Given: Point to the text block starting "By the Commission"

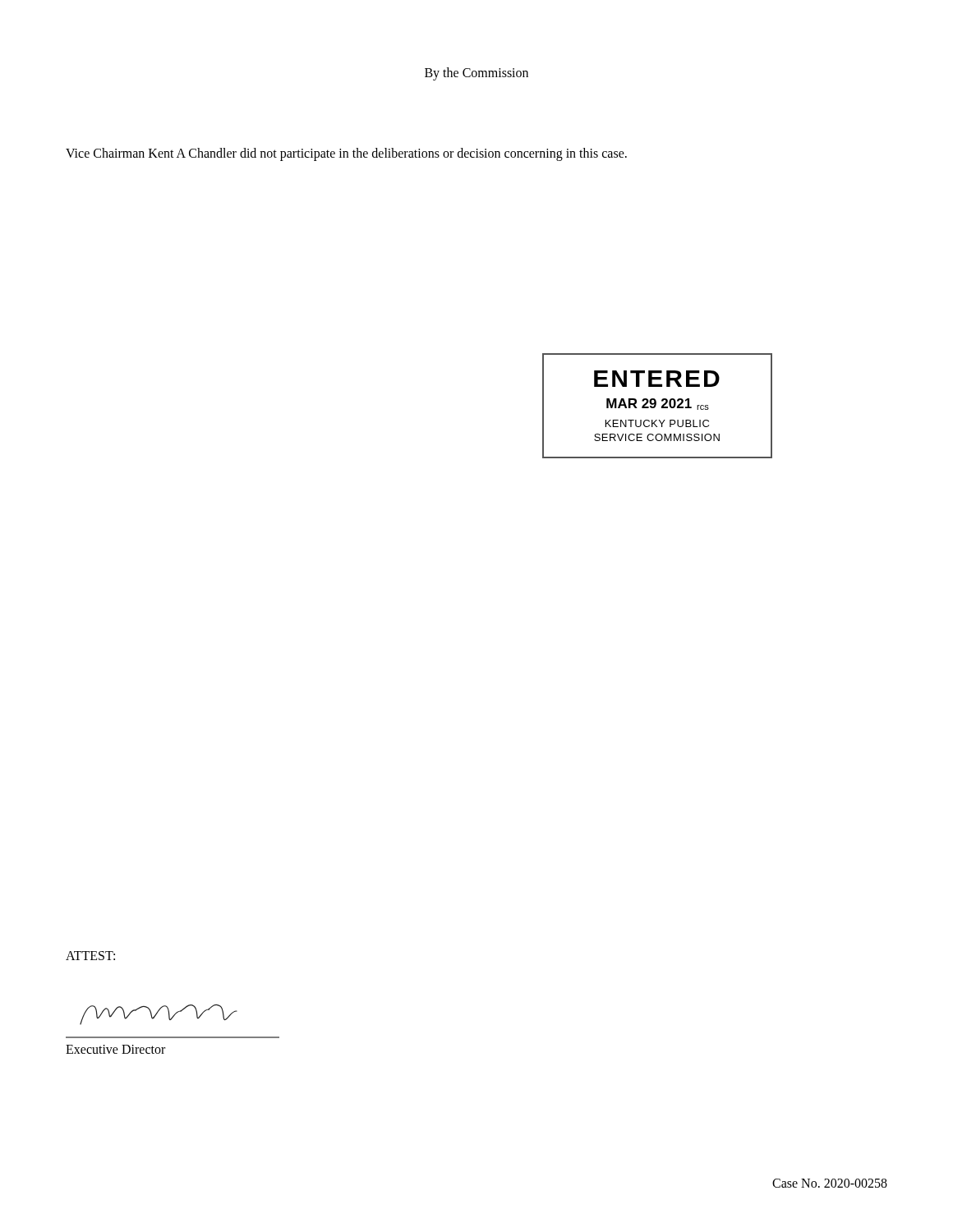Looking at the screenshot, I should coord(476,73).
